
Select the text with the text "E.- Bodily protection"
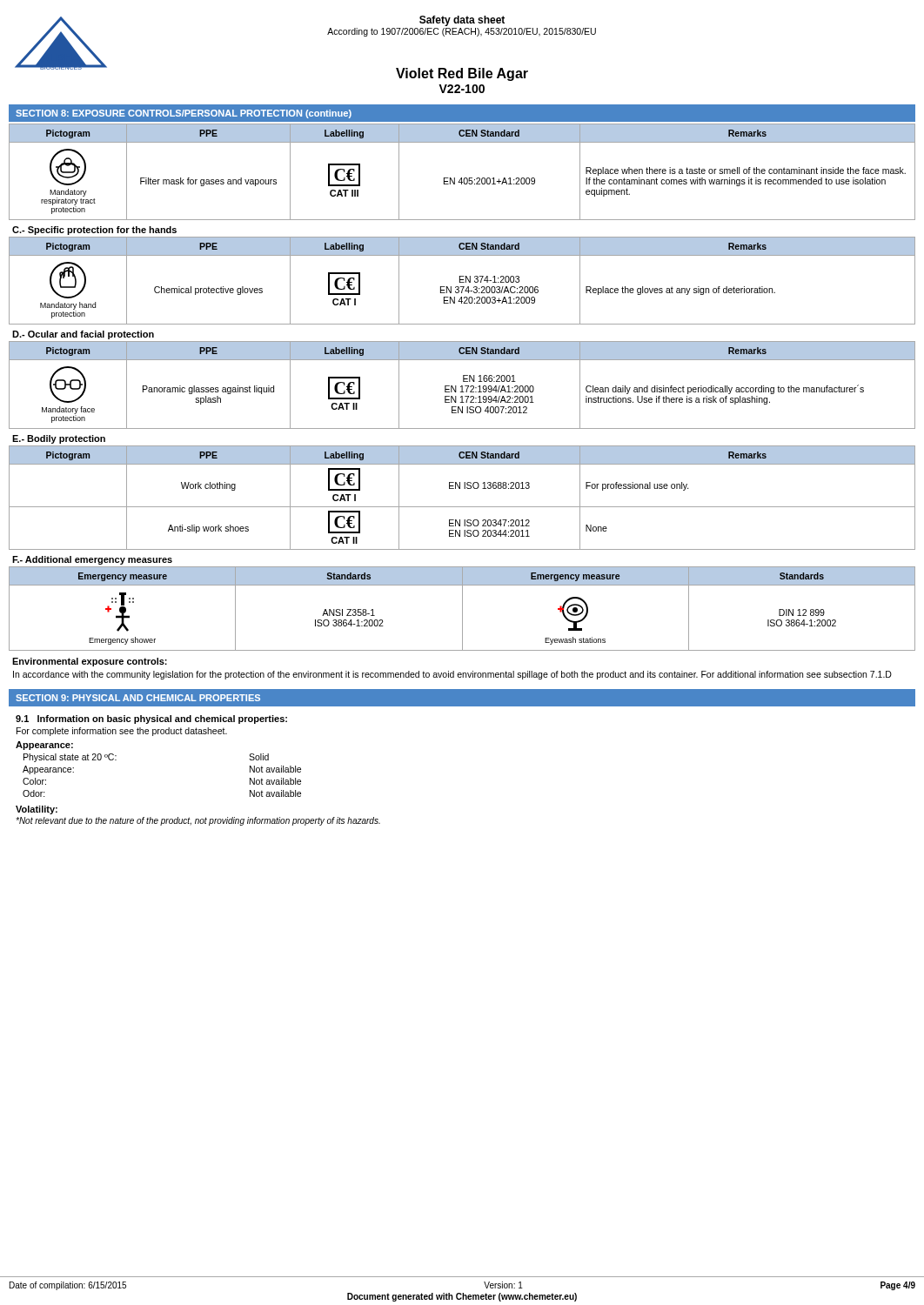click(x=59, y=438)
